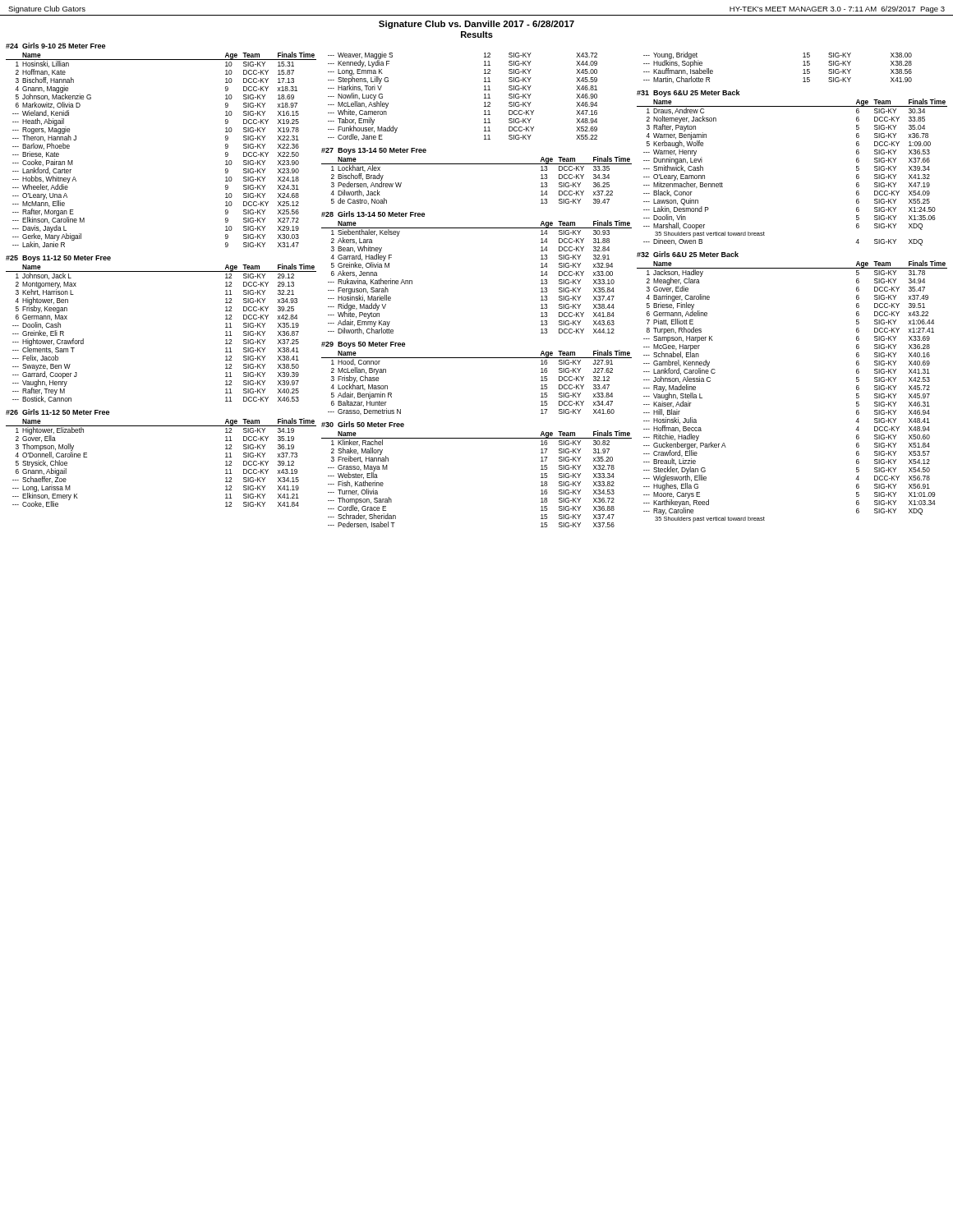The width and height of the screenshot is (953, 1232).
Task: Select the table that reads "Breault, Lizzie"
Action: tap(792, 386)
